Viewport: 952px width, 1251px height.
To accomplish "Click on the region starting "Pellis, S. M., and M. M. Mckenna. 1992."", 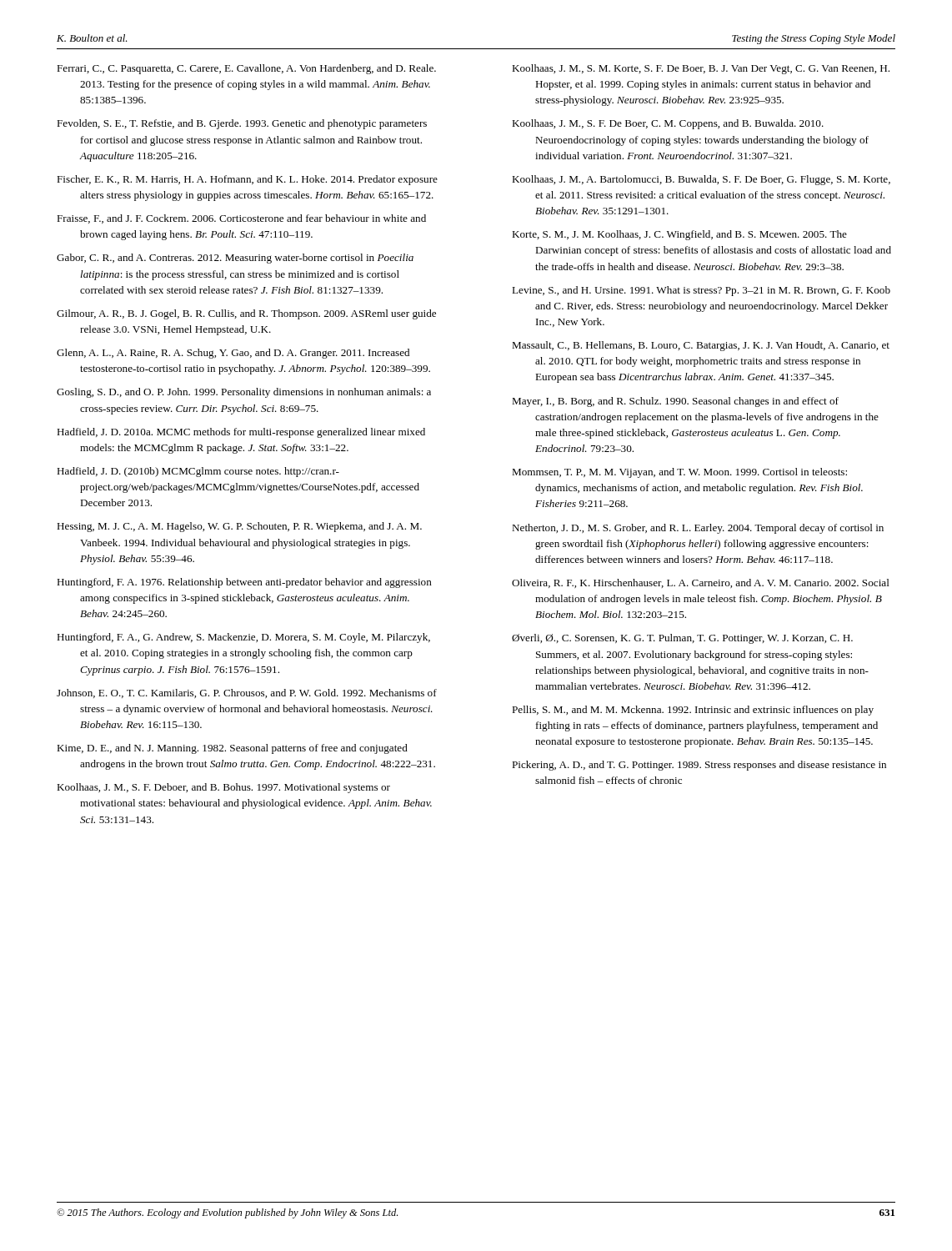I will click(x=695, y=725).
